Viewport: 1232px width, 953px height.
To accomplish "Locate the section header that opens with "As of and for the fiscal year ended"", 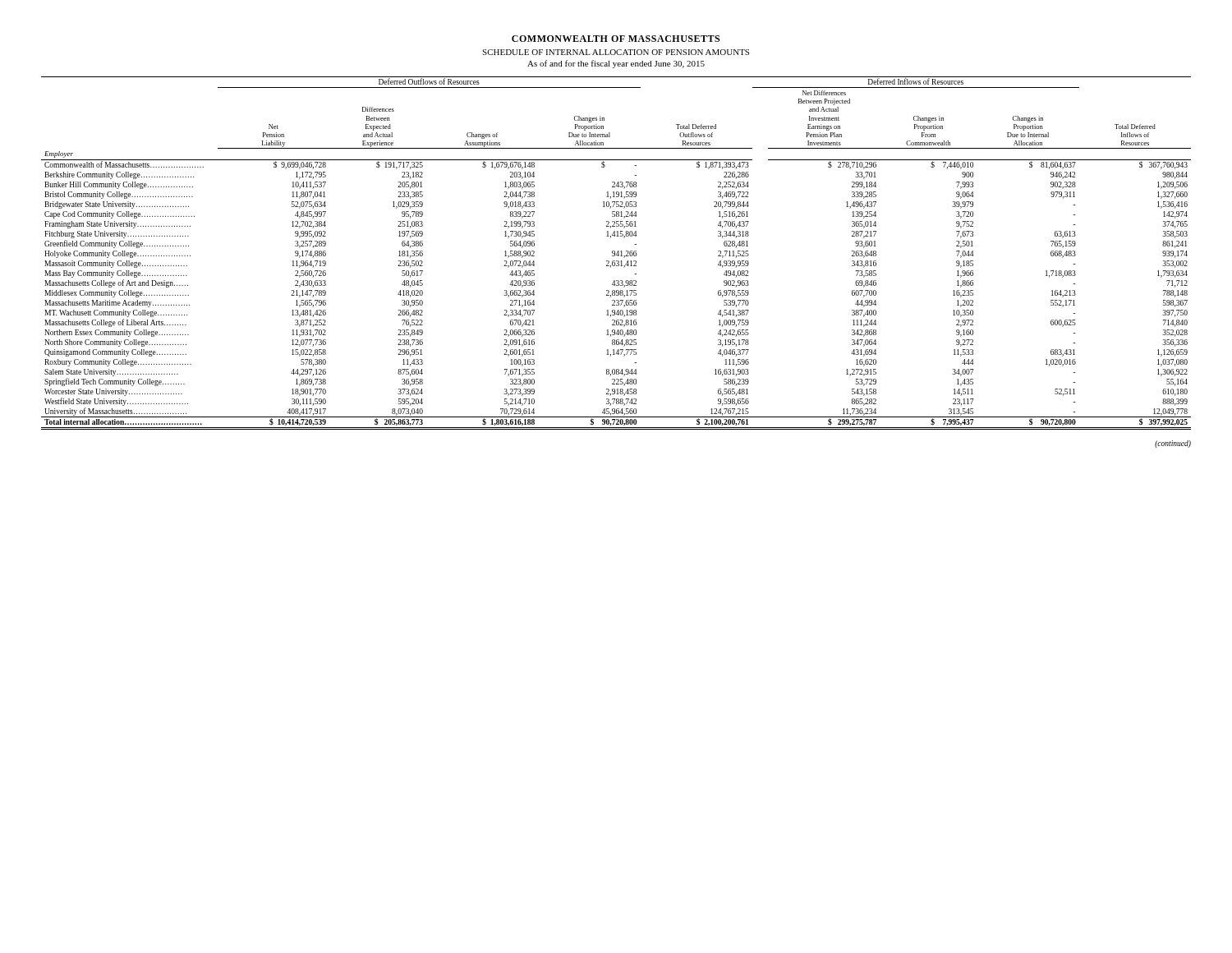I will [x=616, y=63].
